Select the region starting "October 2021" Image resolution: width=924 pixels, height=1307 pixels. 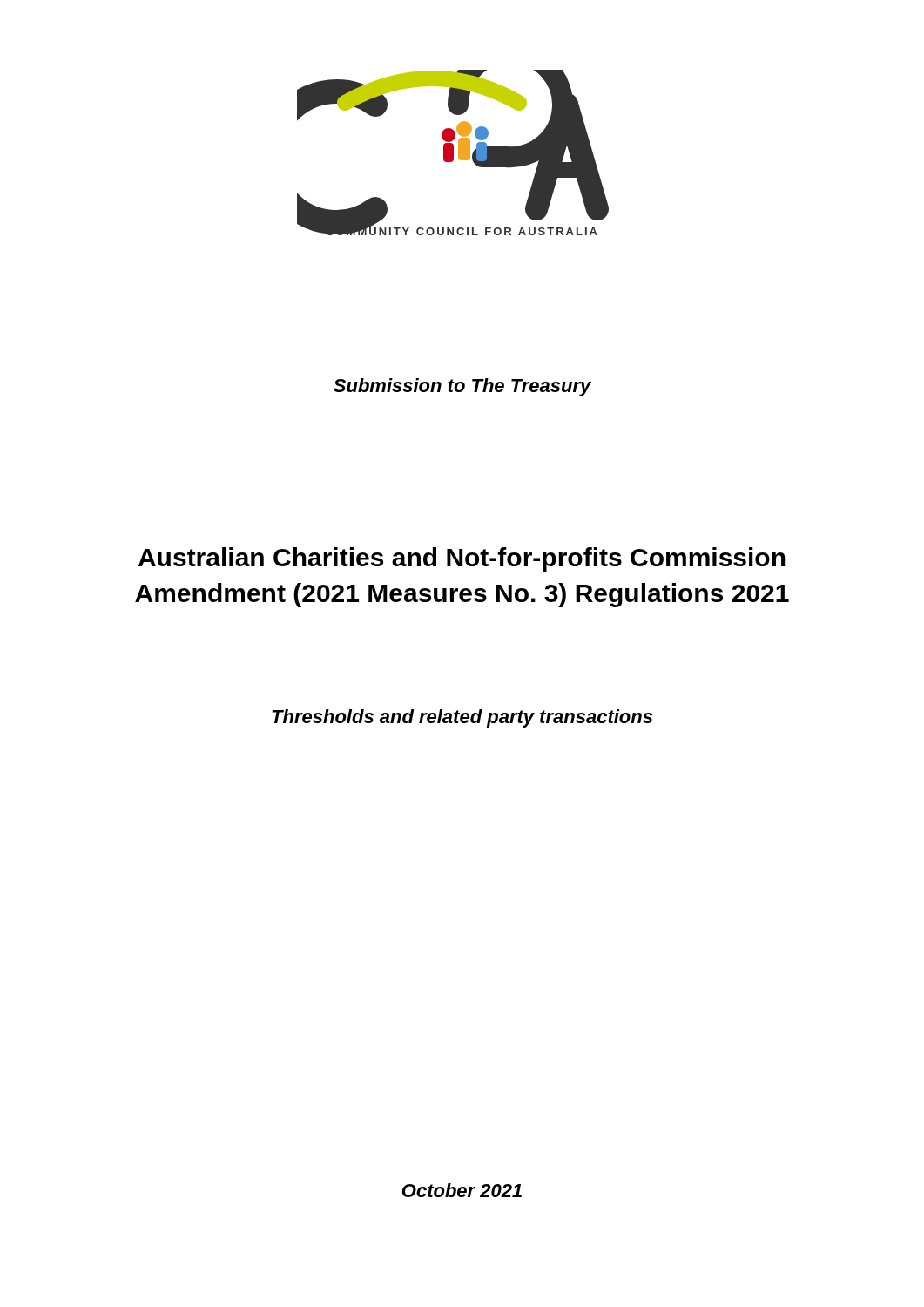(x=462, y=1191)
